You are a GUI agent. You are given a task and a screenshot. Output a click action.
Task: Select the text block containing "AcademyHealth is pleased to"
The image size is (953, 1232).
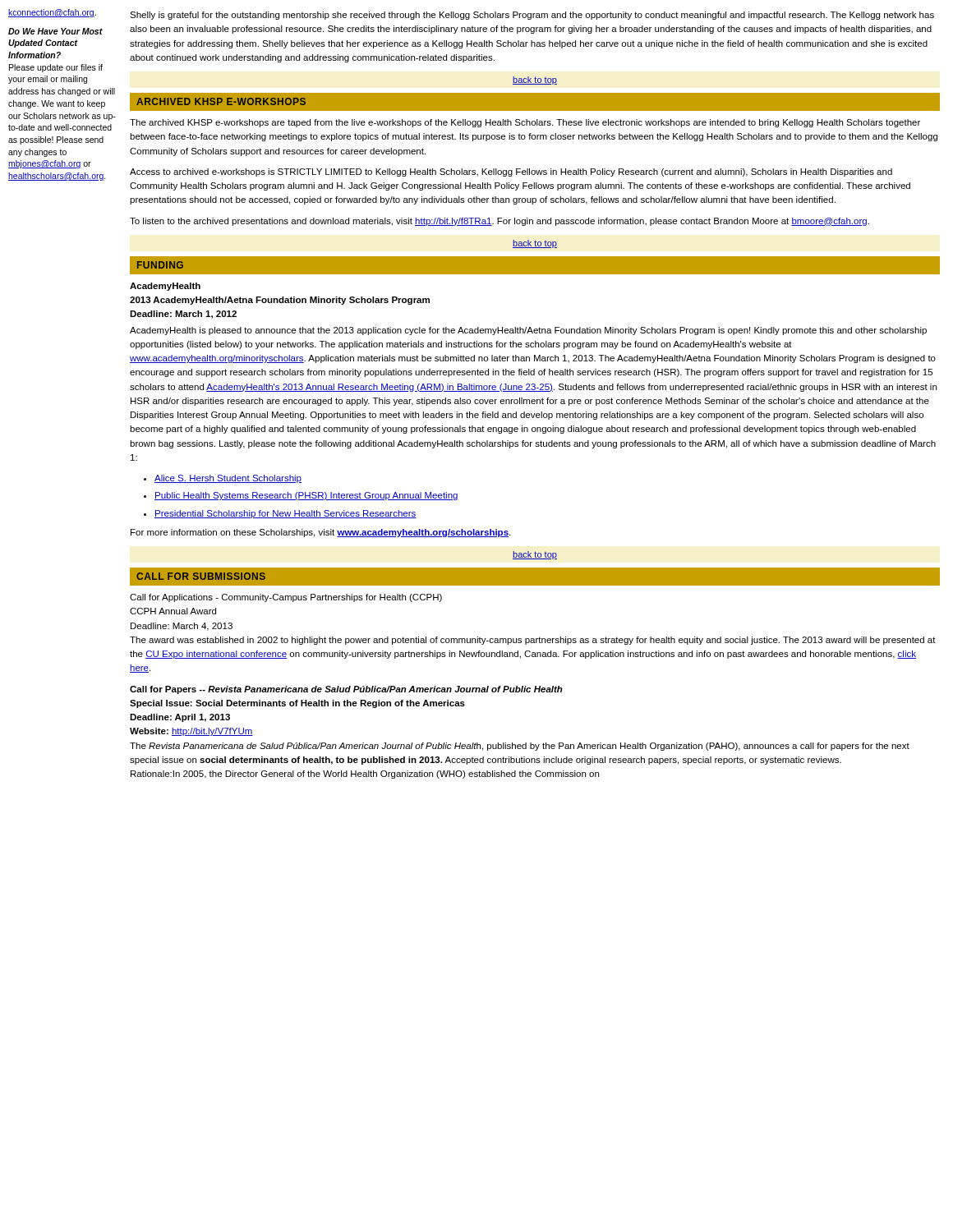coord(533,394)
